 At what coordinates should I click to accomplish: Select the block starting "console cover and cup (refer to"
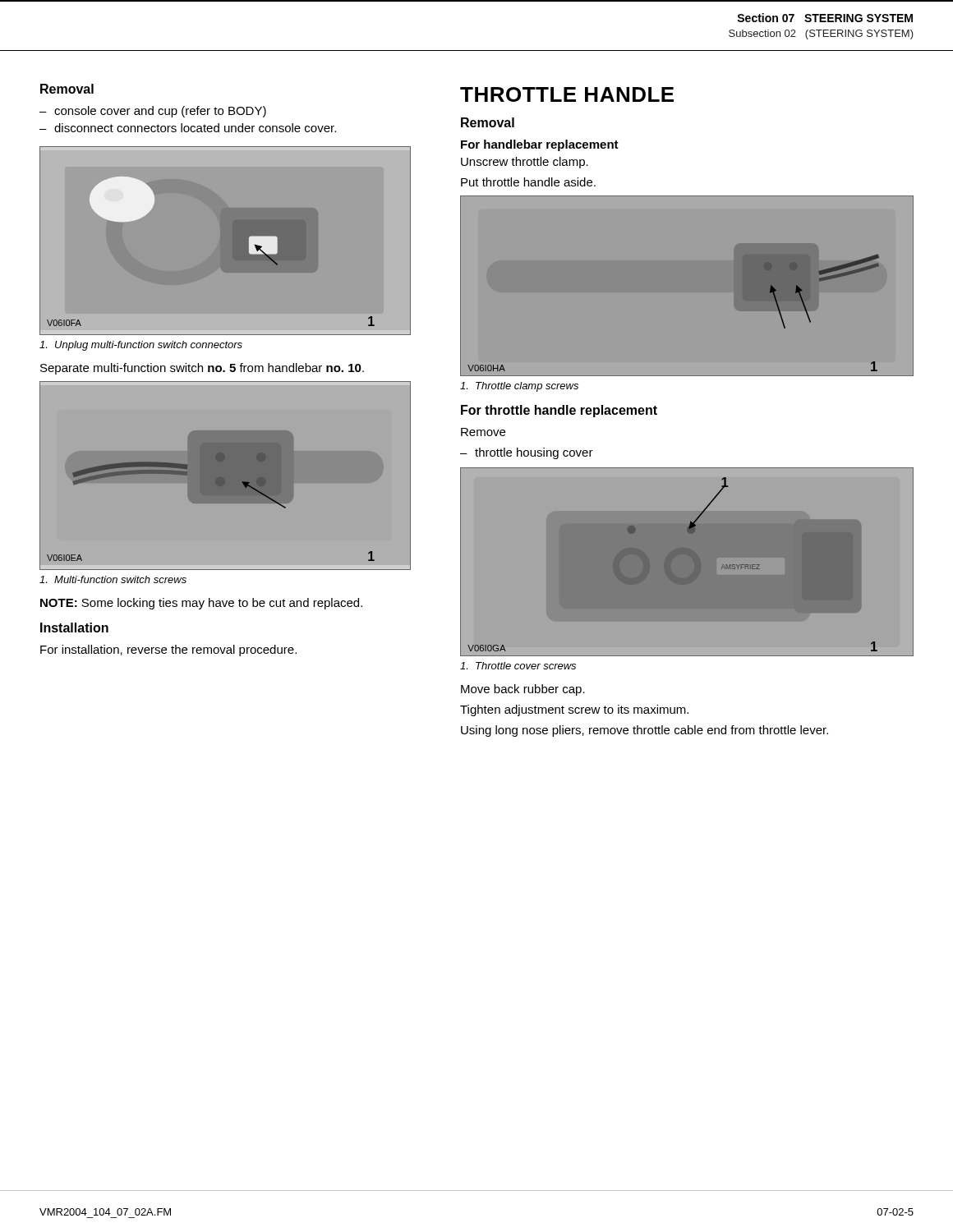click(160, 110)
